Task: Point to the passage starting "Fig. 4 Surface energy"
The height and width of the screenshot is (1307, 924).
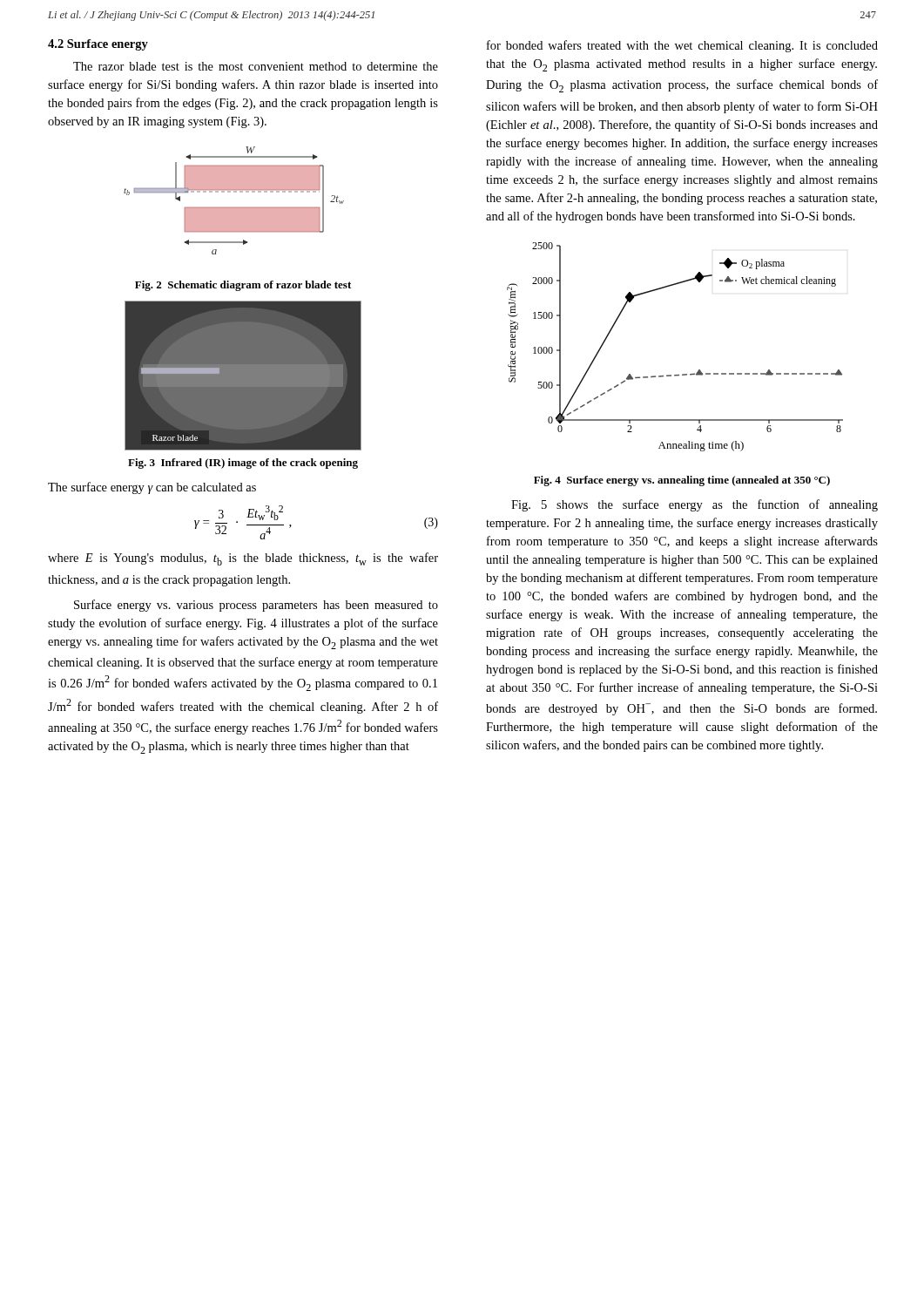Action: (682, 480)
